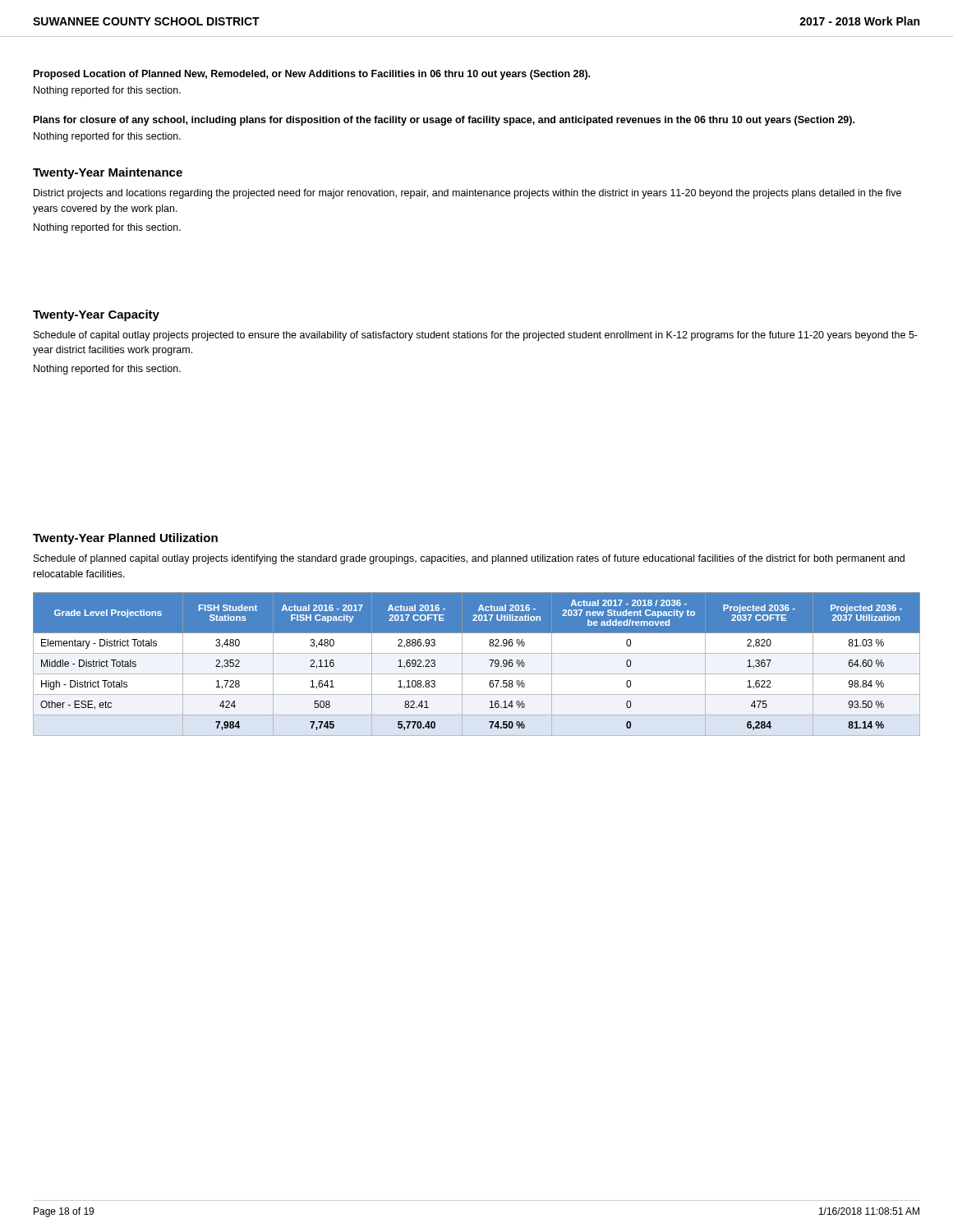This screenshot has height=1232, width=953.
Task: Point to the passage starting "Proposed Location of Planned New, Remodeled,"
Action: (312, 74)
